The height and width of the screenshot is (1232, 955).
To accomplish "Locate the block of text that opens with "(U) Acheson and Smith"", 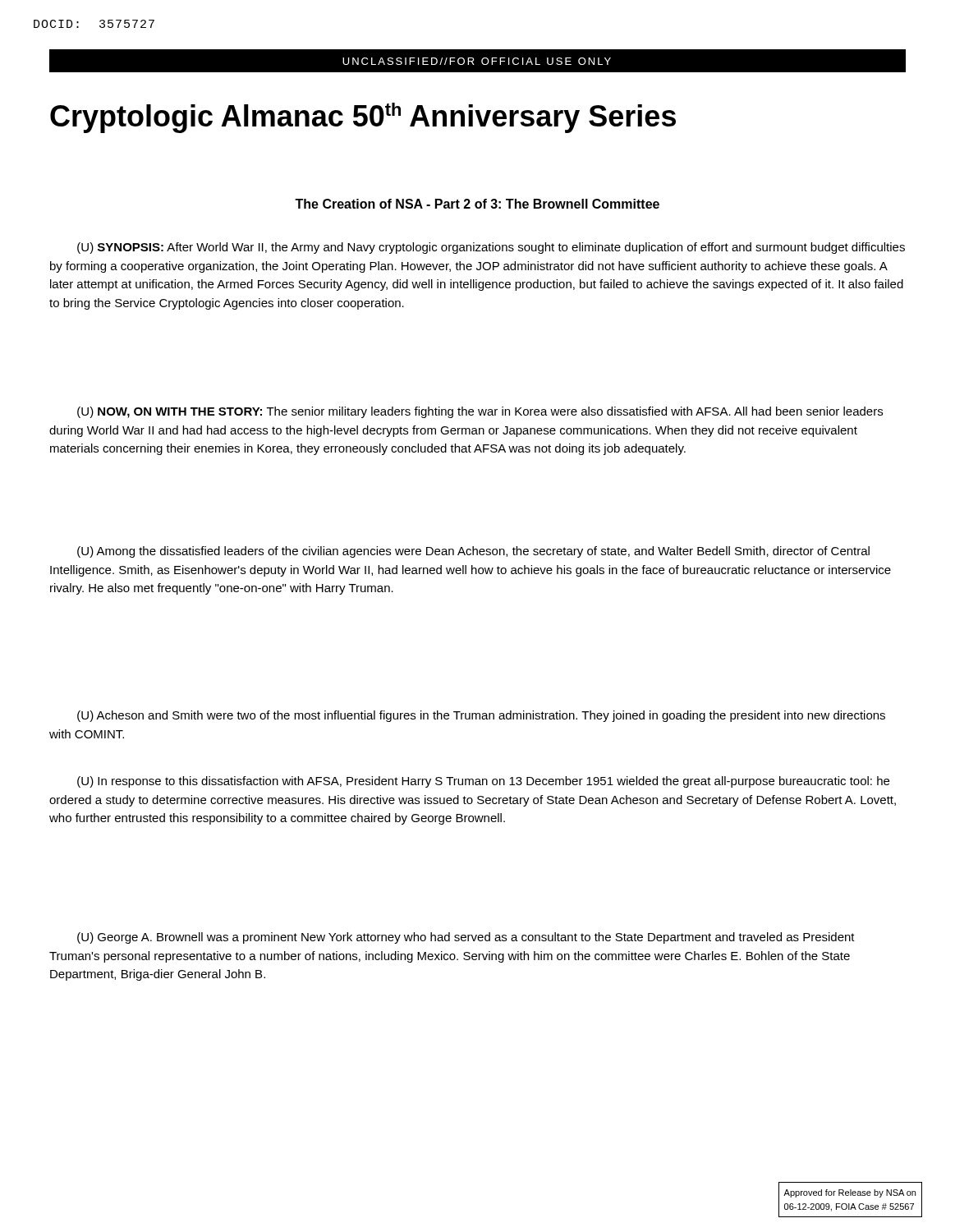I will [x=467, y=724].
